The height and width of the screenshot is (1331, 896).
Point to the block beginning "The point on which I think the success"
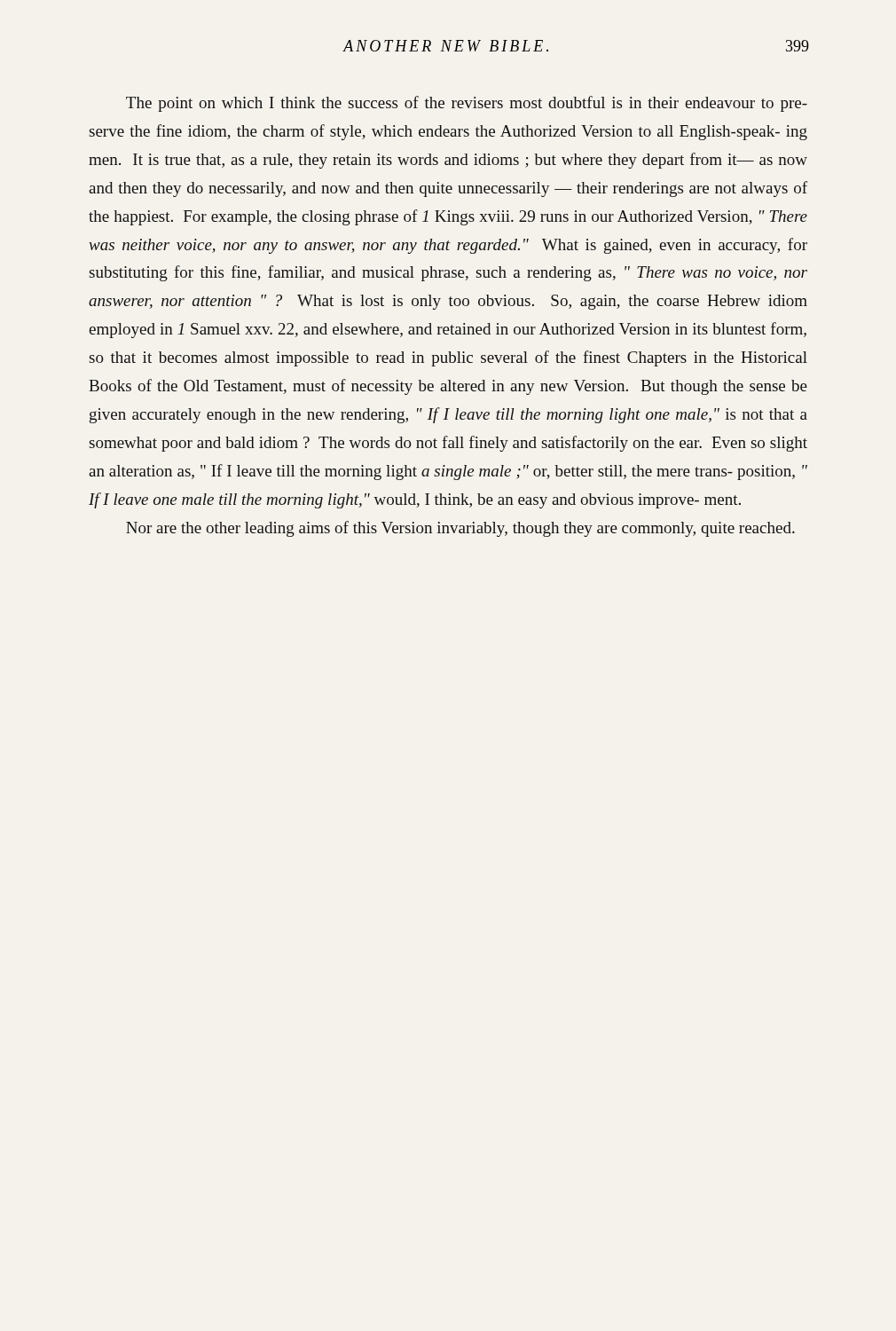point(448,315)
